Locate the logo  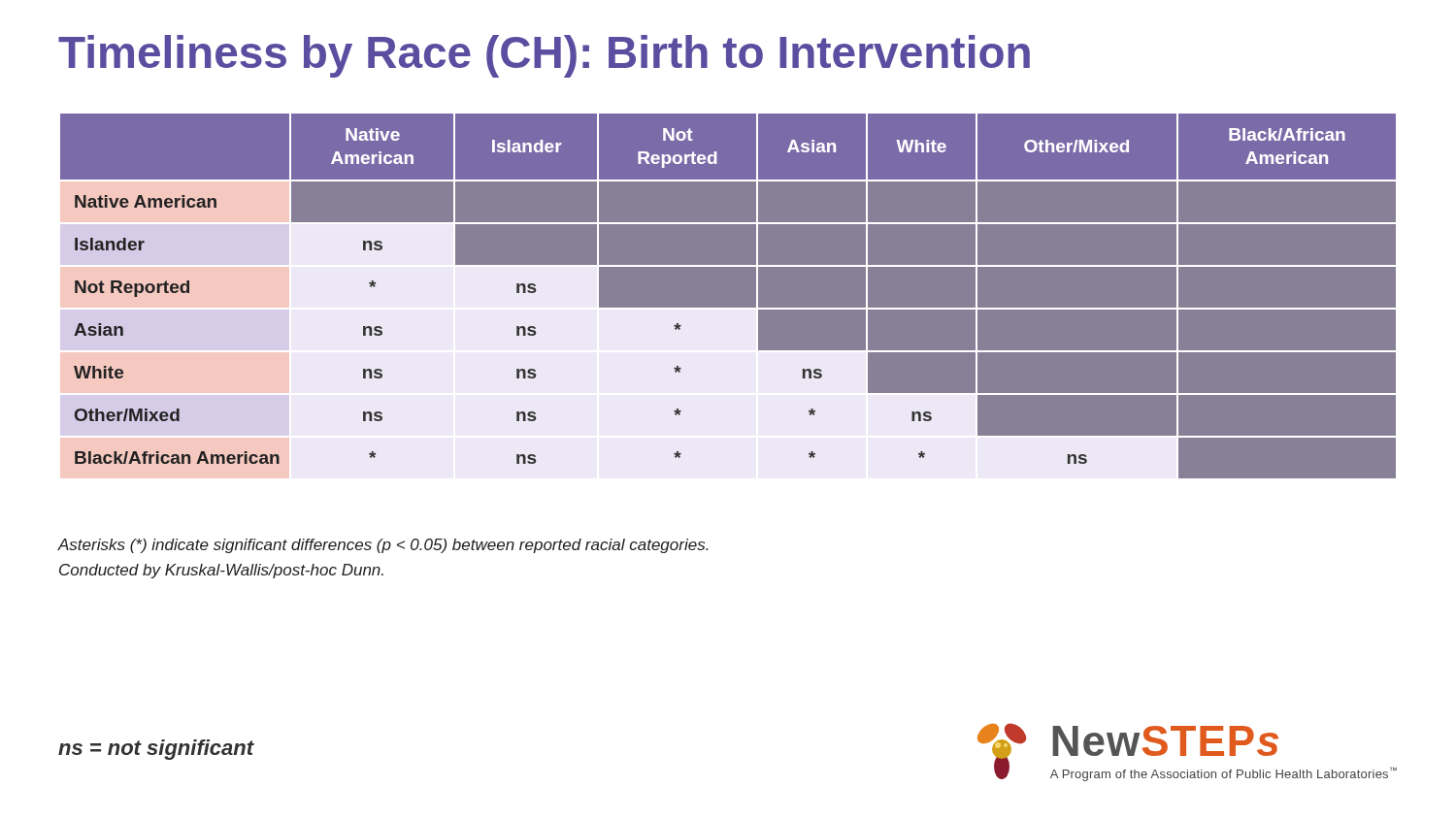(x=1180, y=751)
